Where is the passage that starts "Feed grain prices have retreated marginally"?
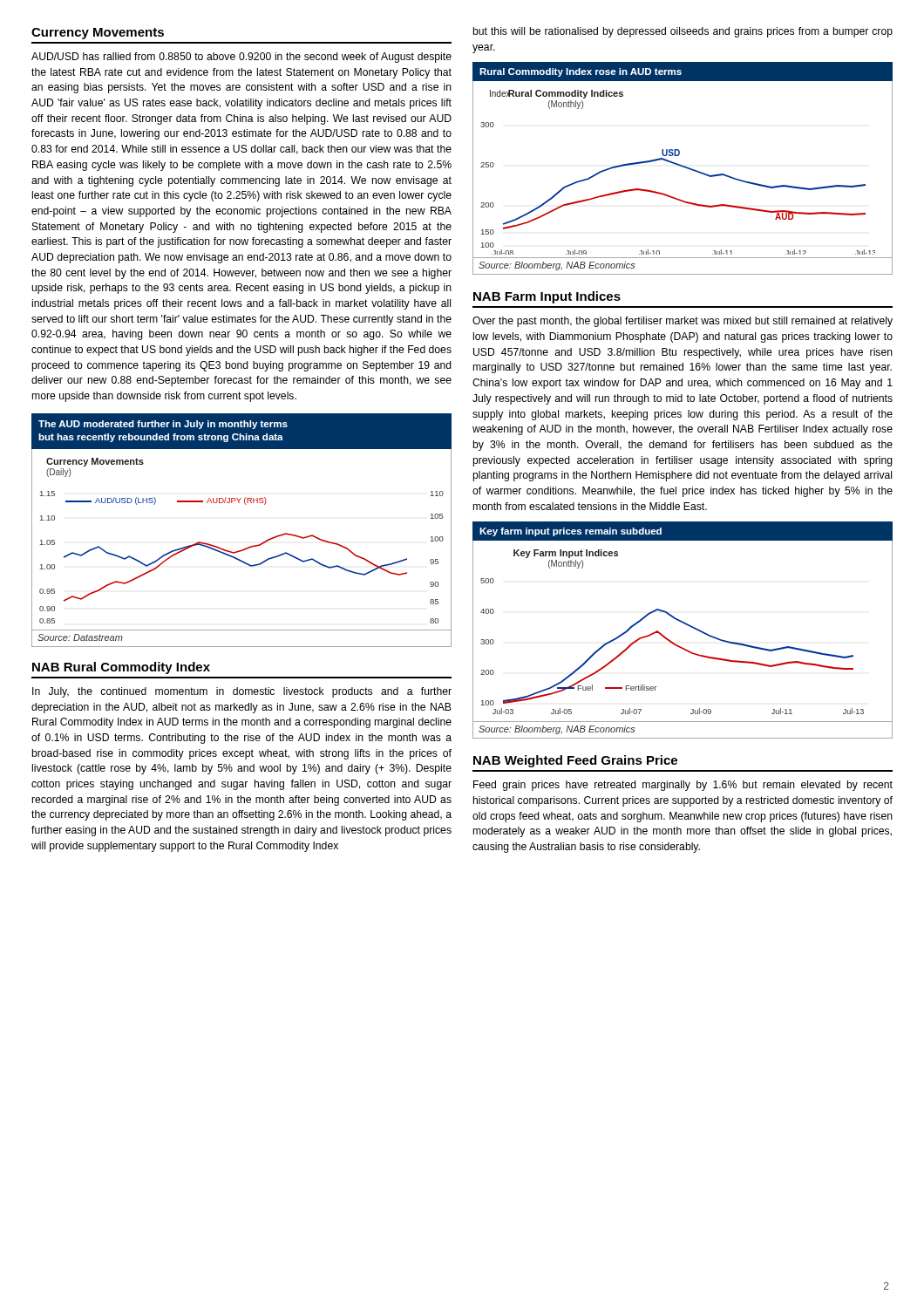 pyautogui.click(x=683, y=816)
